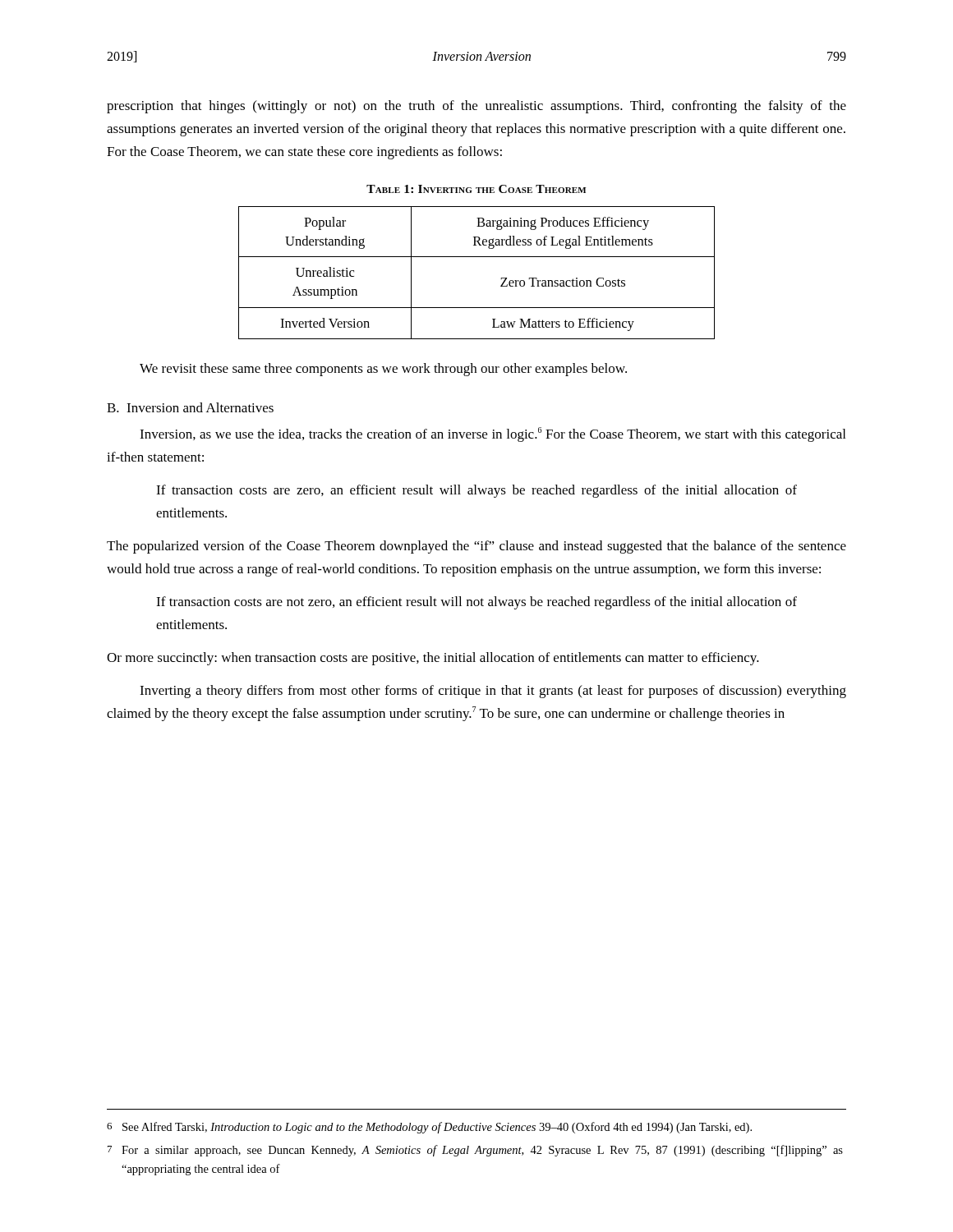Screen dimensions: 1232x953
Task: Click on the caption that says "Table 1: Inverting"
Action: pyautogui.click(x=476, y=189)
